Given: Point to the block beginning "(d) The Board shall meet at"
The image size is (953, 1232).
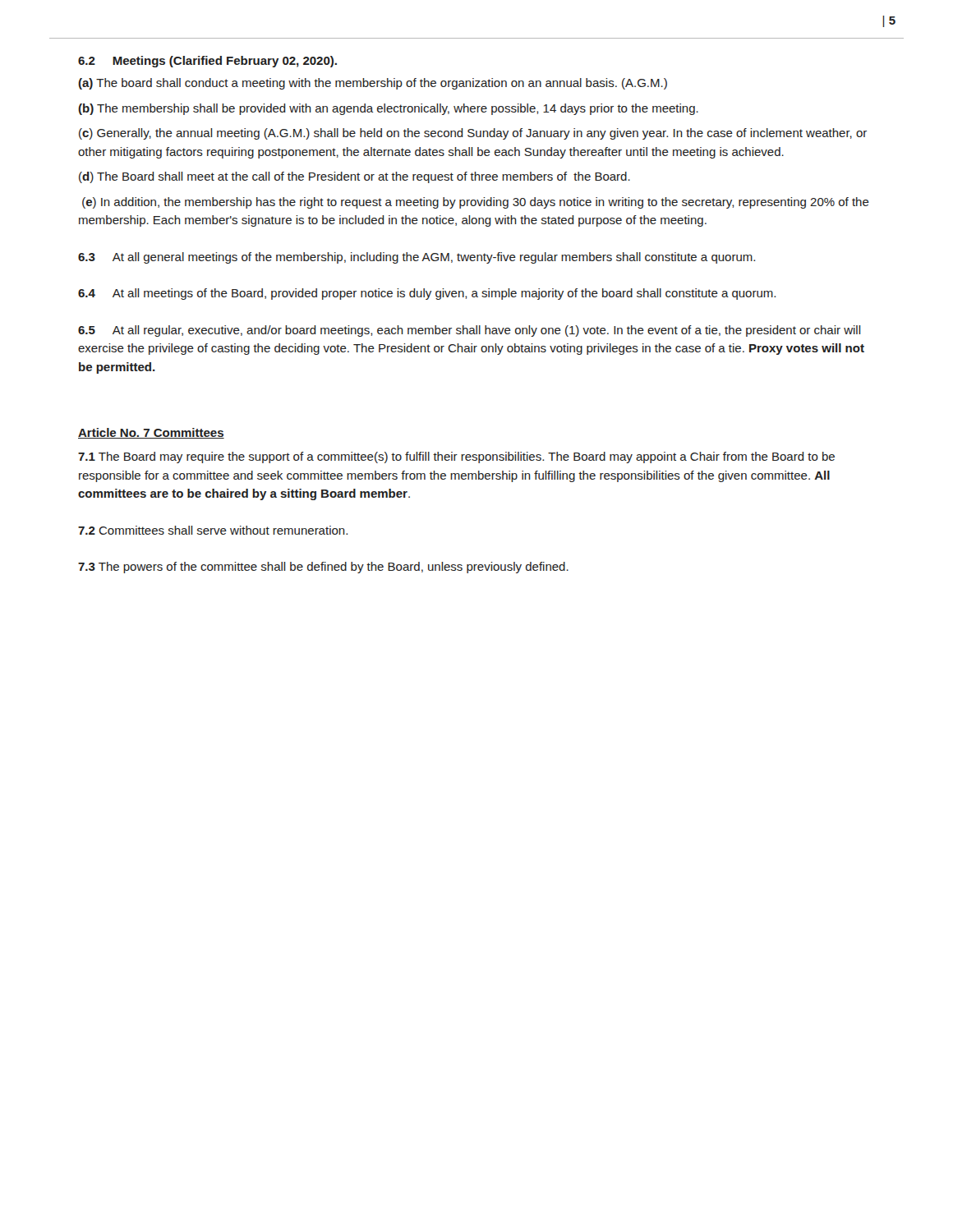Looking at the screenshot, I should pos(354,176).
